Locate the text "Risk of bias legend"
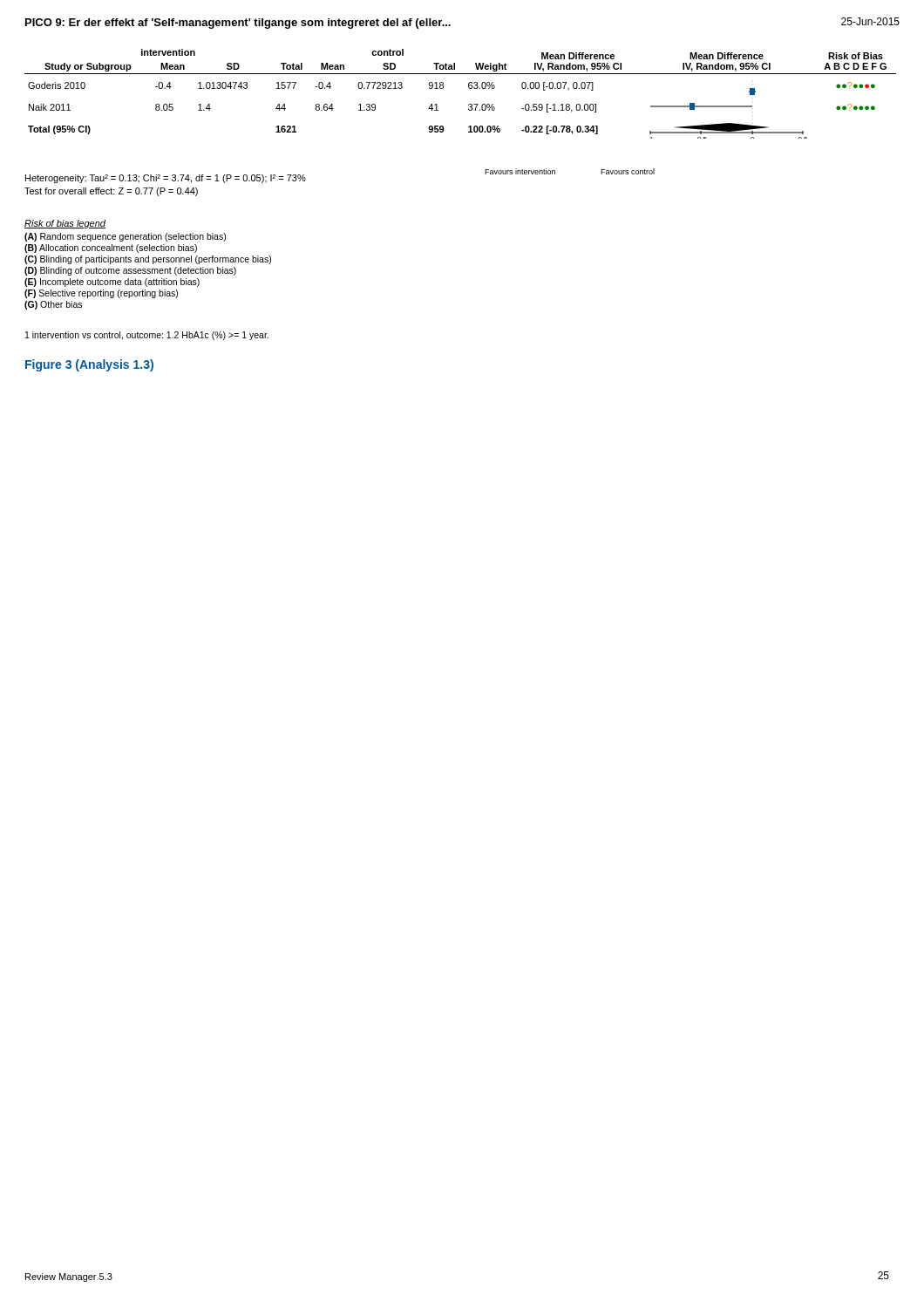924x1308 pixels. tap(65, 223)
